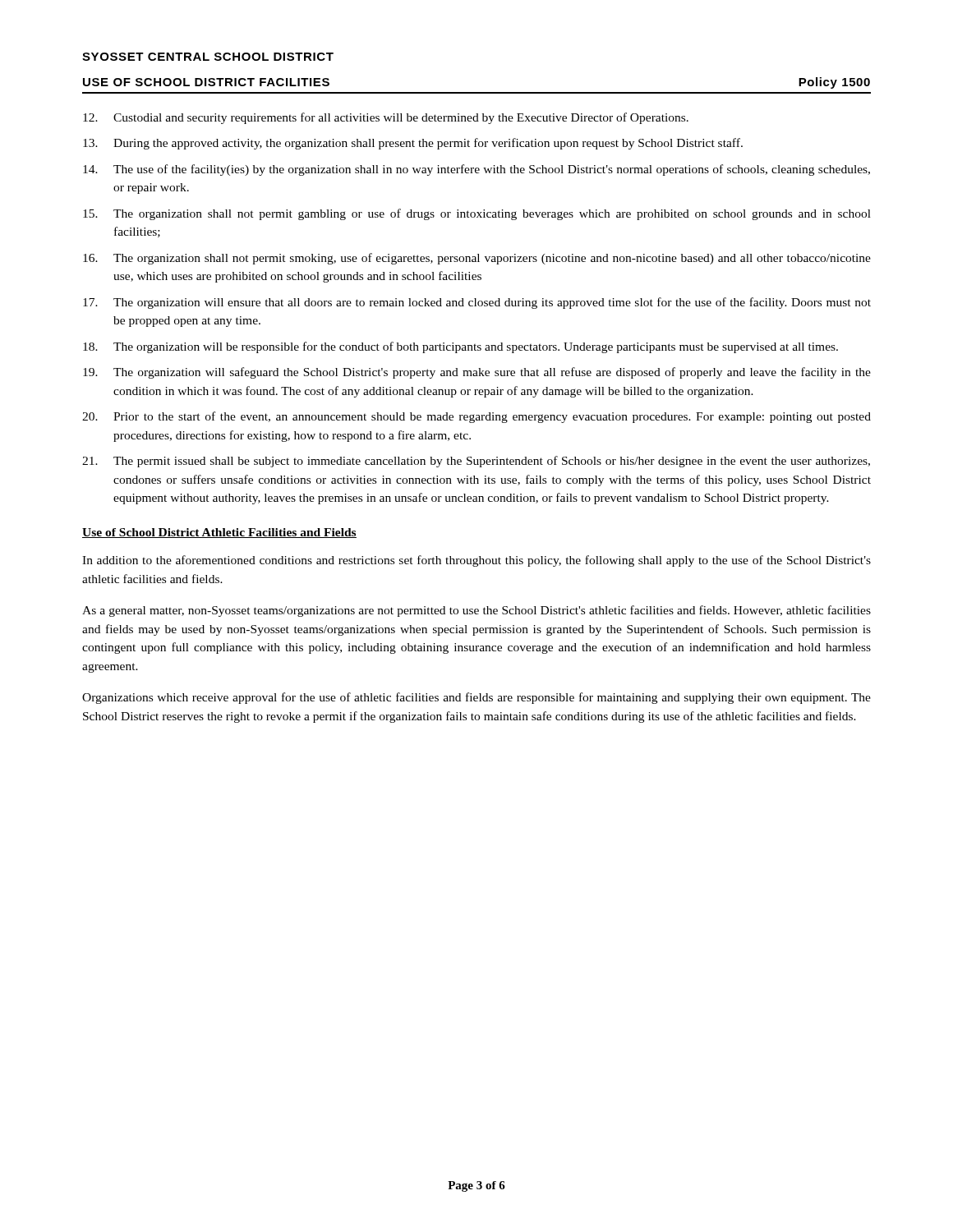Click on the element starting "Use of School District Athletic"
Screen dimensions: 1232x953
pyautogui.click(x=219, y=532)
